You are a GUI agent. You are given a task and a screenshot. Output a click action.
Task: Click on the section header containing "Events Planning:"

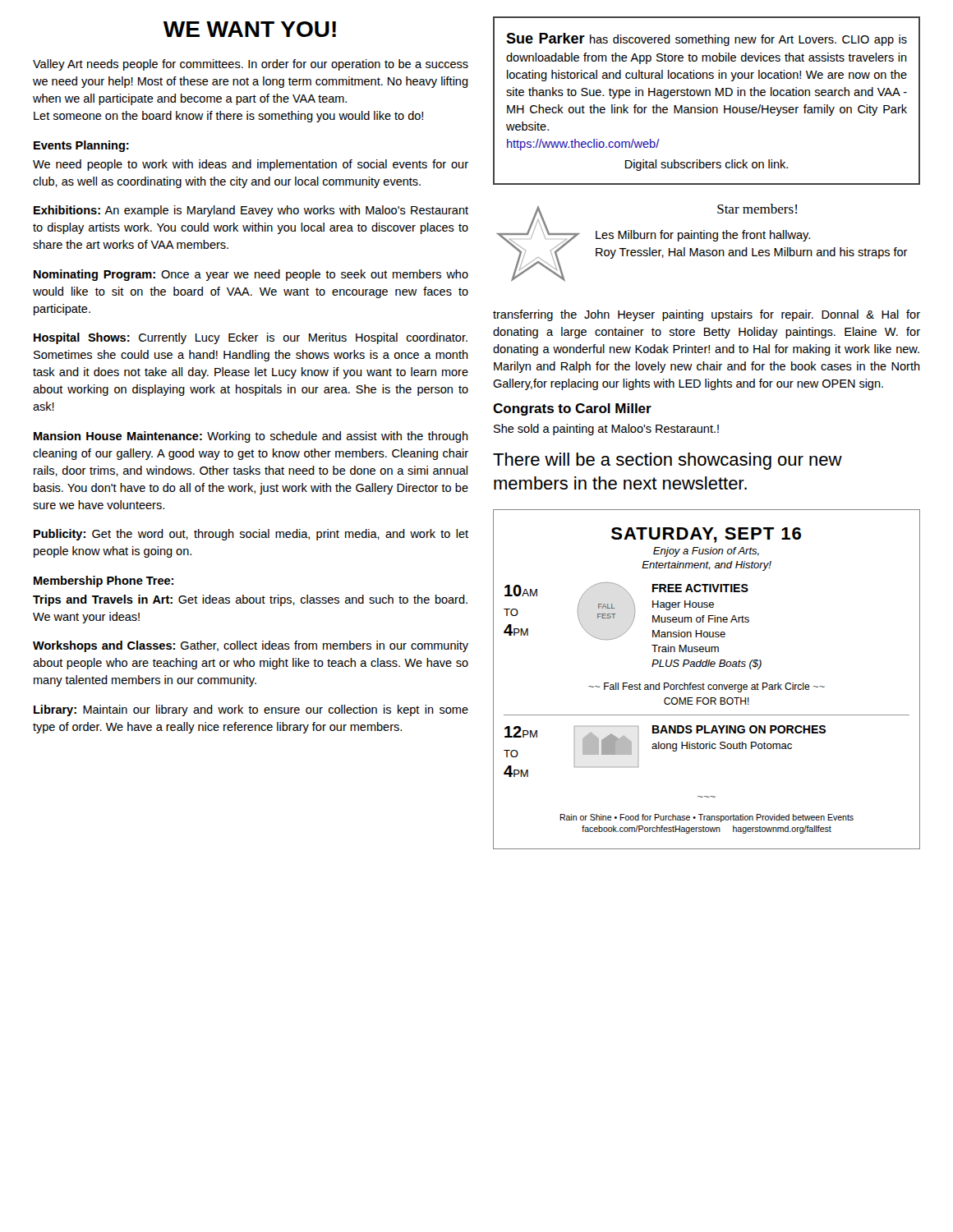[x=81, y=146]
